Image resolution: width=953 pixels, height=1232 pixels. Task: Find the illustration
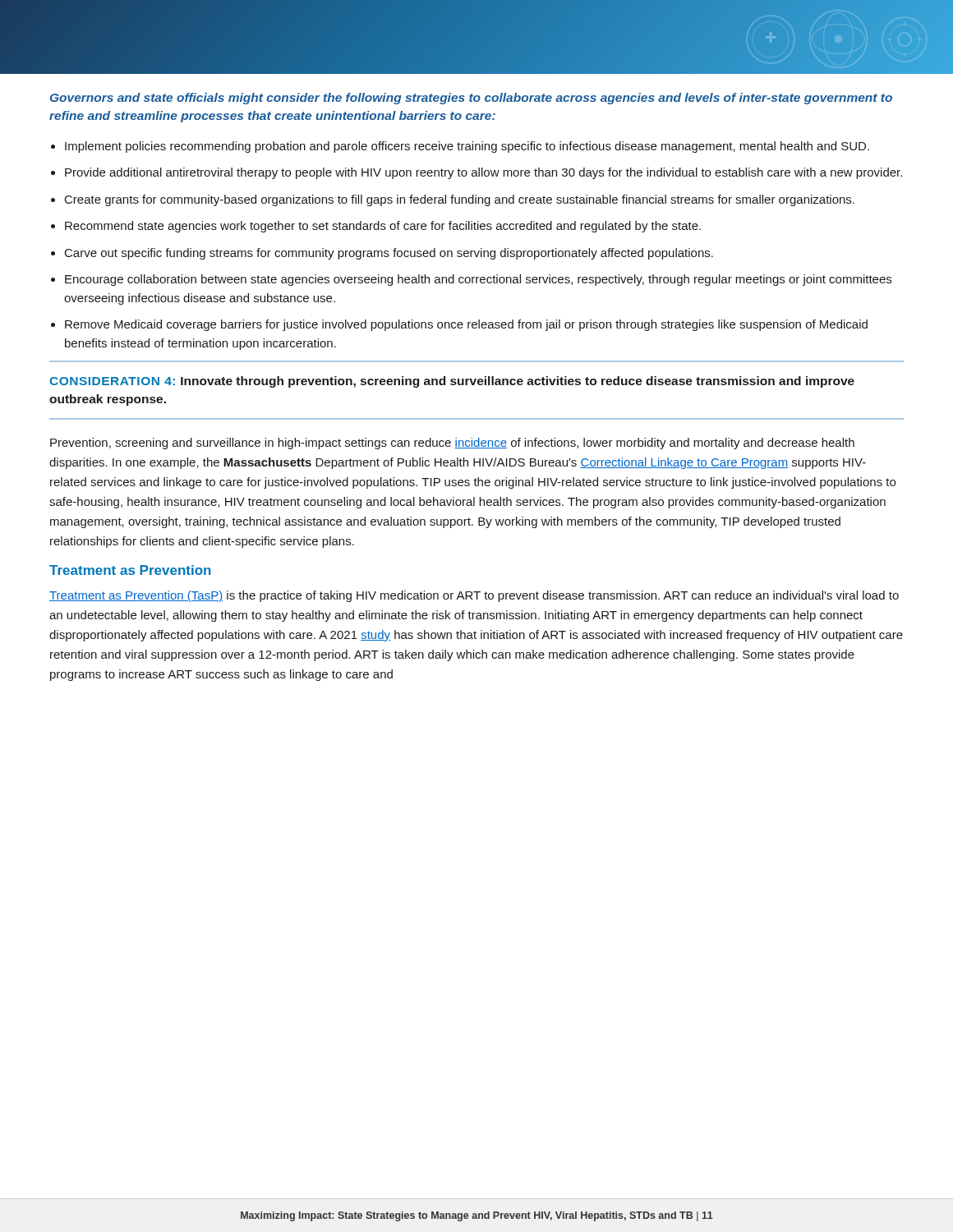(476, 37)
